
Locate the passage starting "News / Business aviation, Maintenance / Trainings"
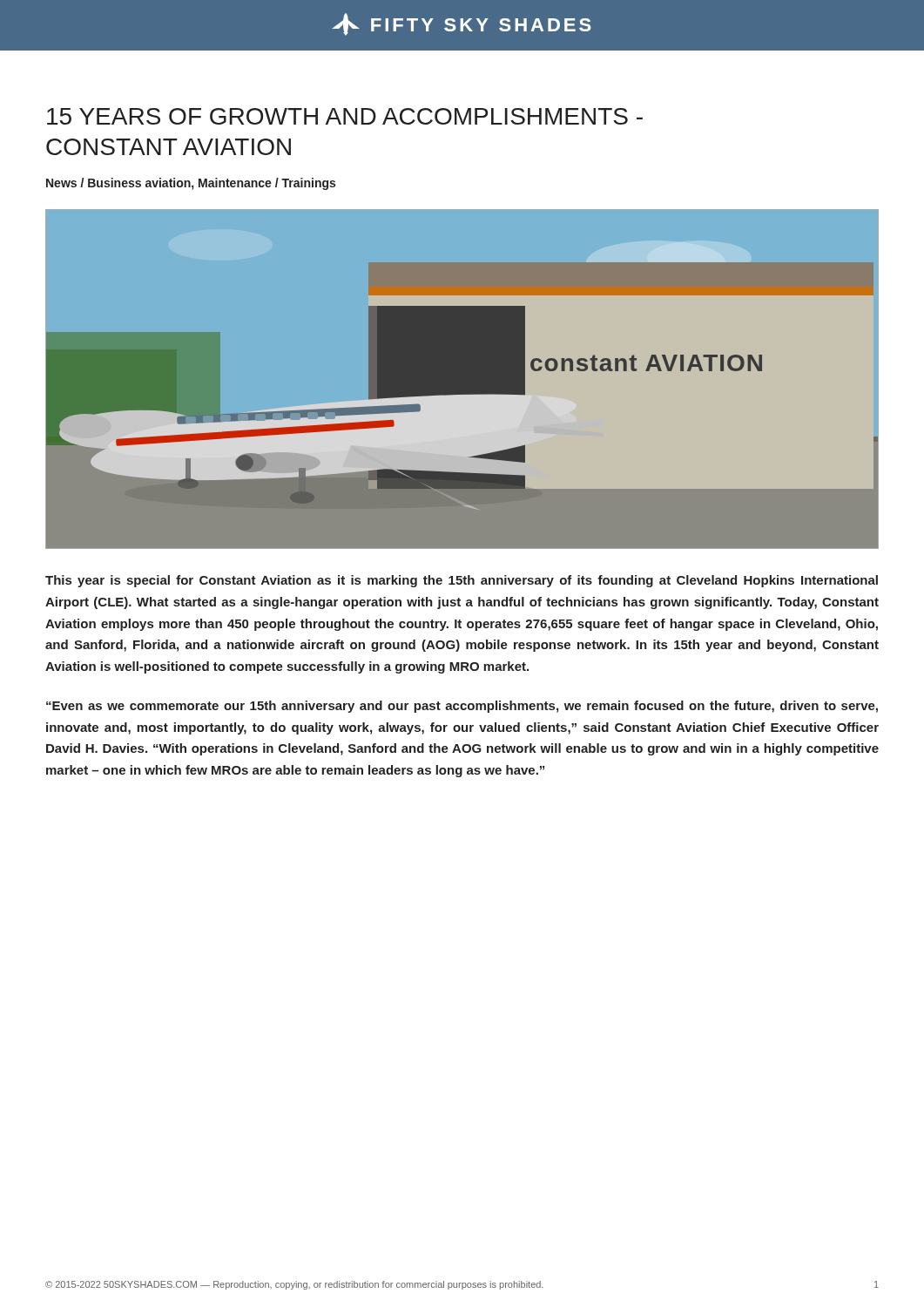(x=191, y=183)
